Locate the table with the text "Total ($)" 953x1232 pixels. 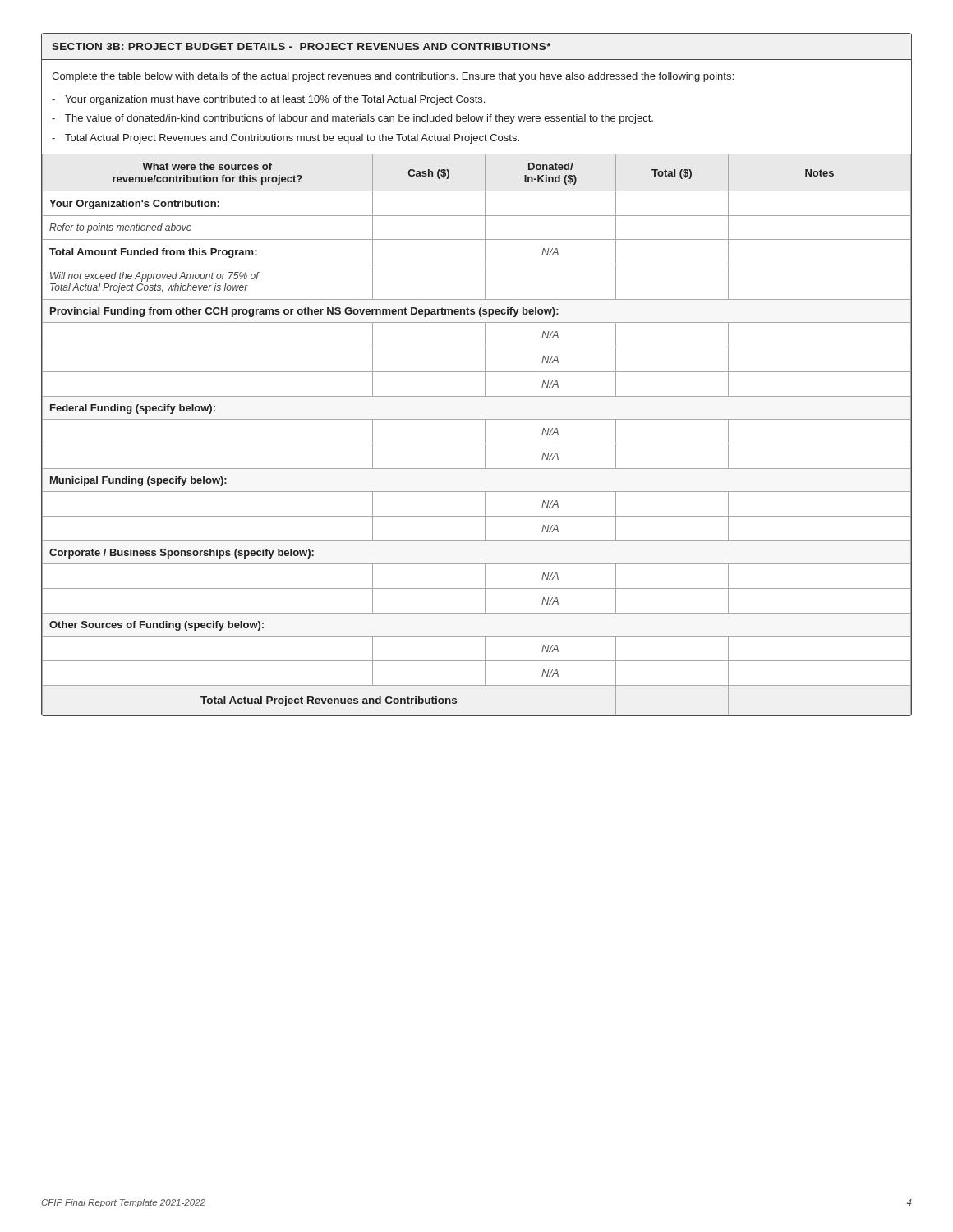click(x=476, y=435)
